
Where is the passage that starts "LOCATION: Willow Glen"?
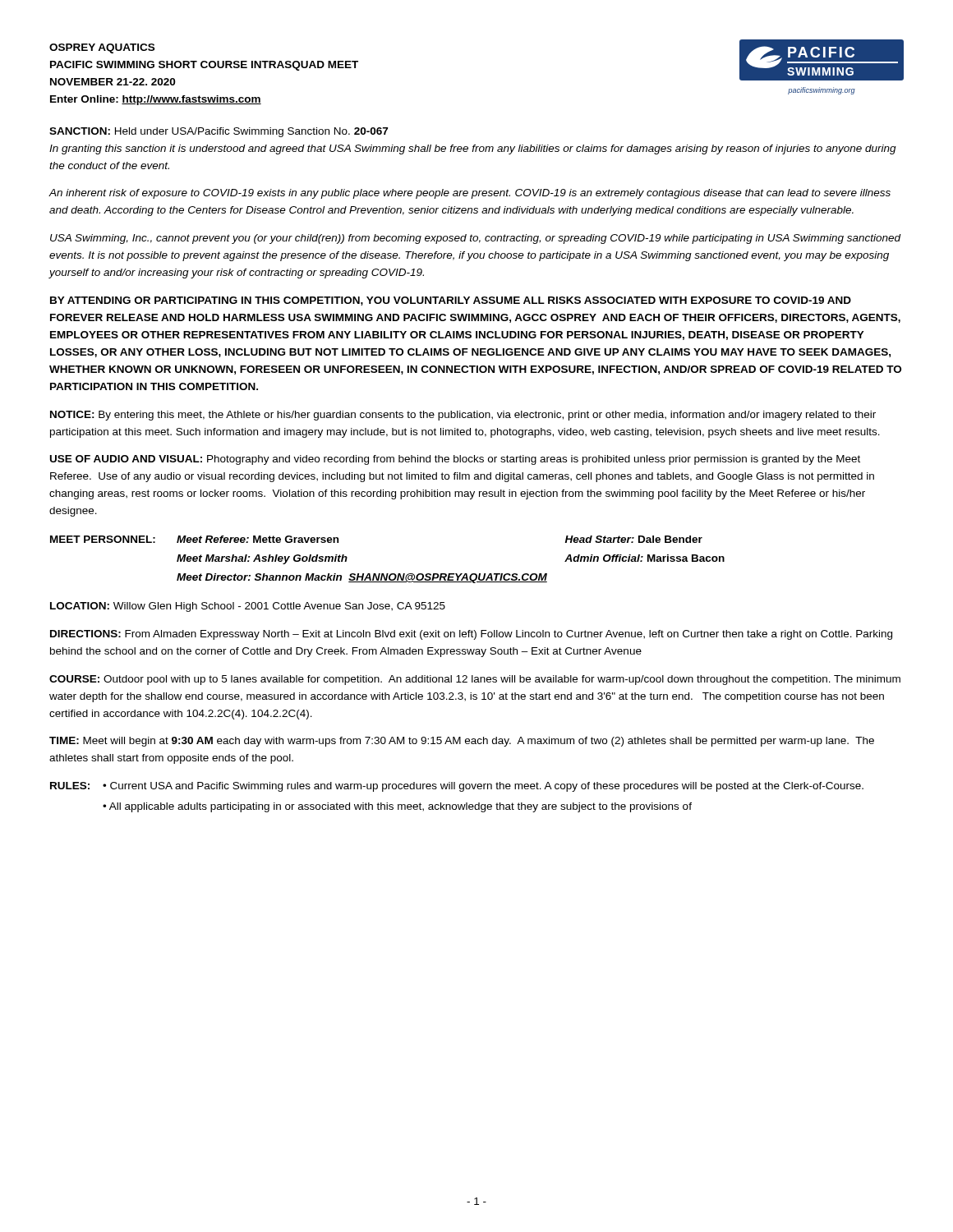[248, 607]
